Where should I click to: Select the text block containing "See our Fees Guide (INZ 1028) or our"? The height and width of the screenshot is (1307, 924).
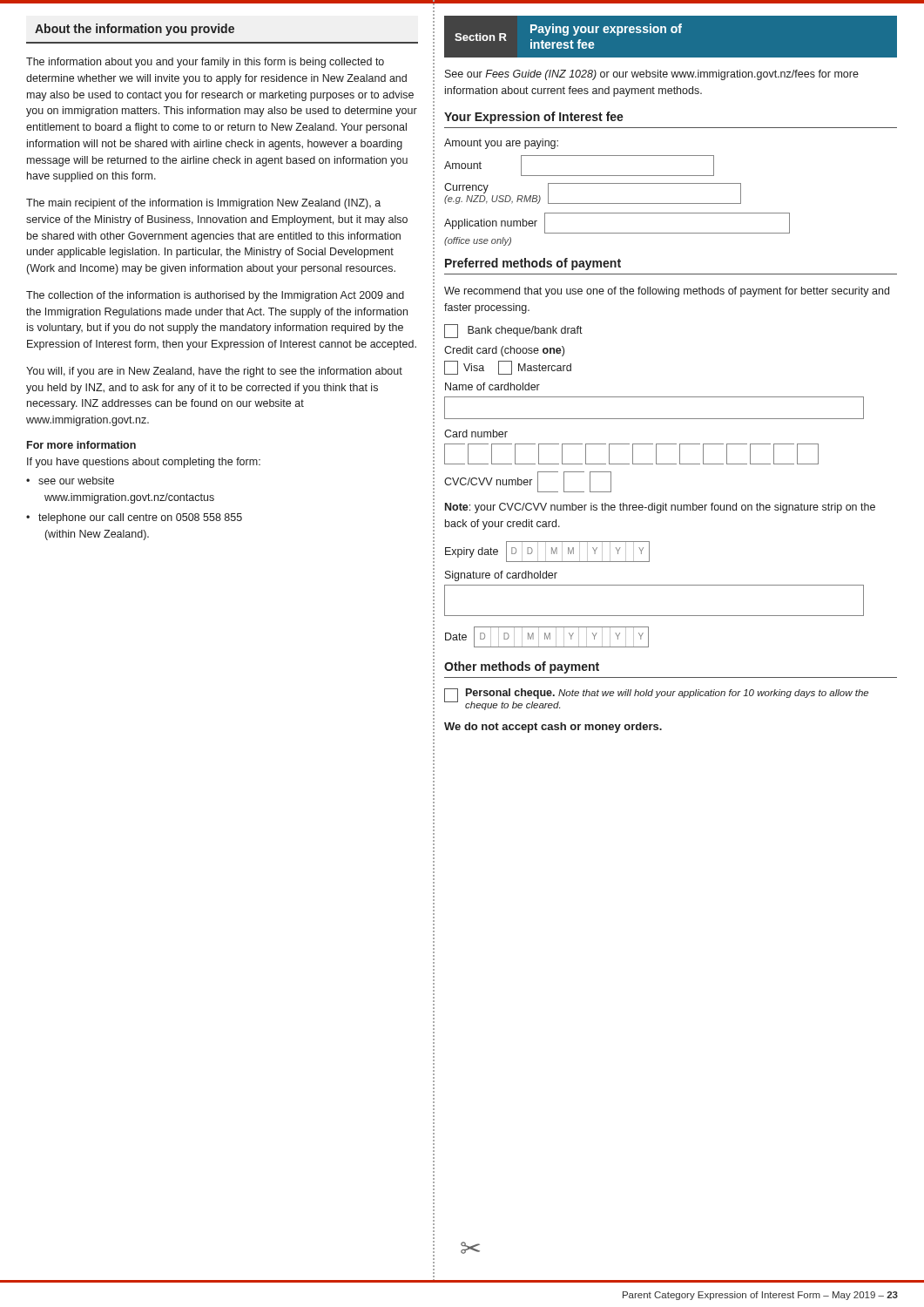click(651, 83)
